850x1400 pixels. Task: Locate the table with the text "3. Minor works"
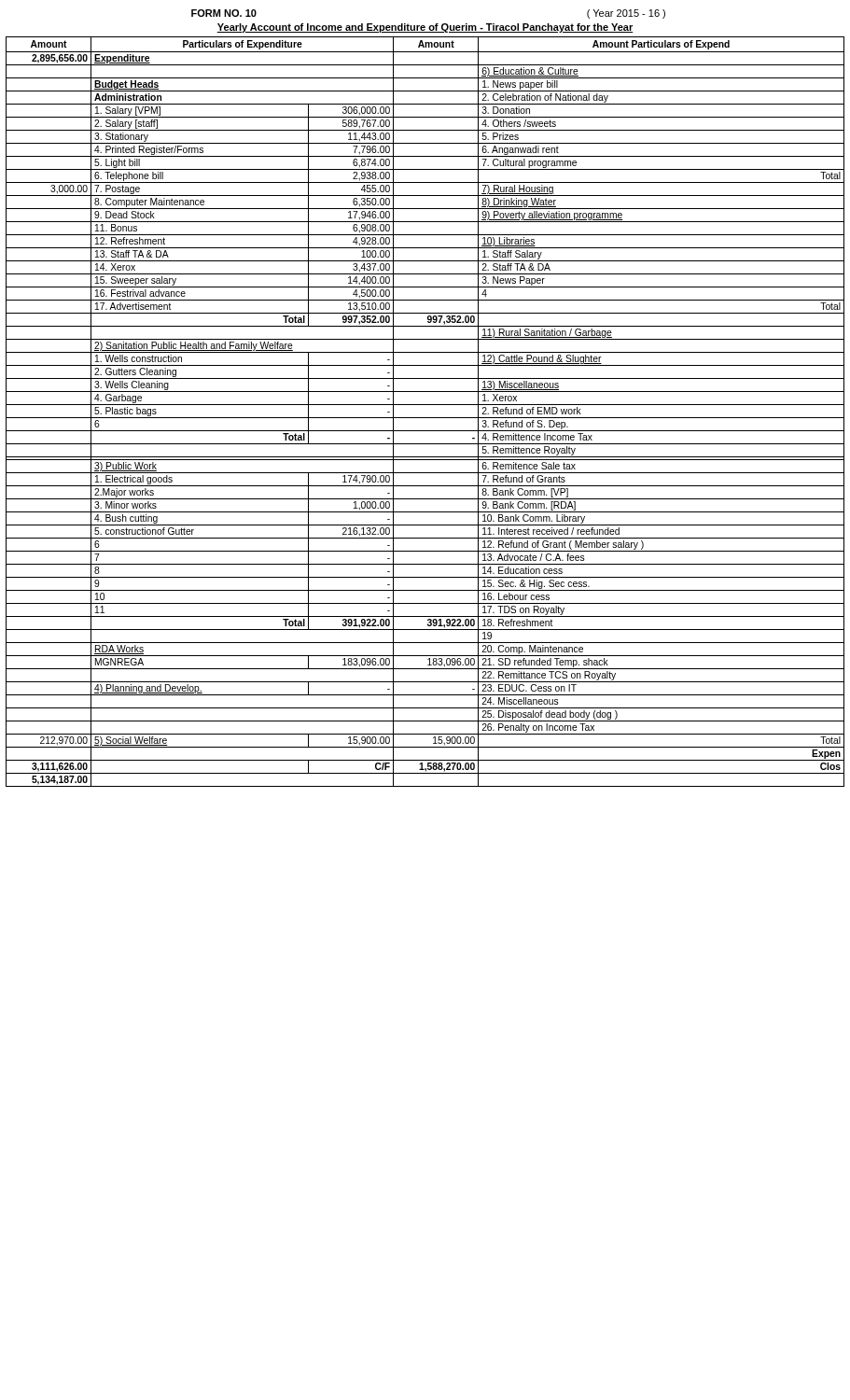click(425, 412)
